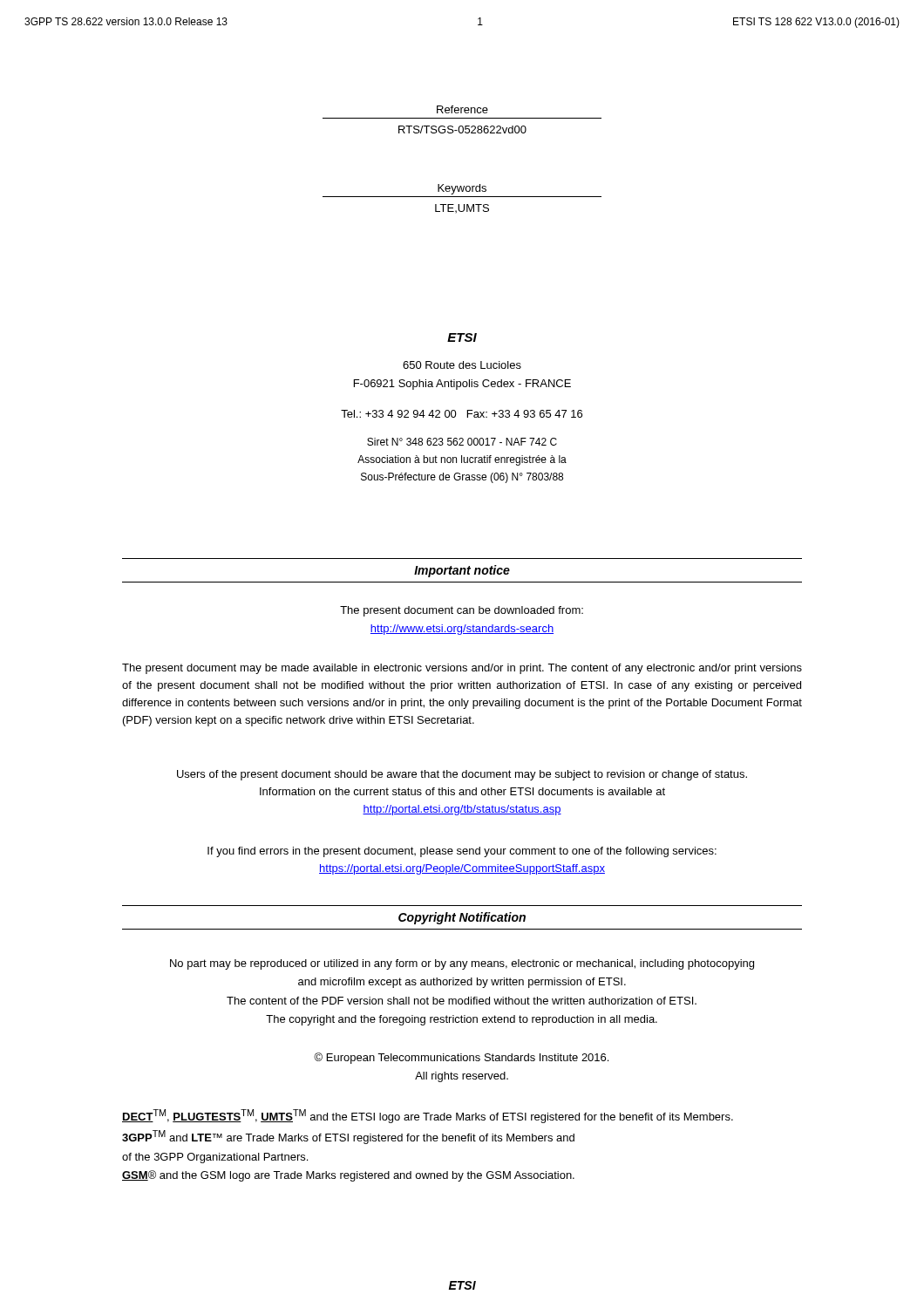Find the title
924x1308 pixels.
coord(462,337)
